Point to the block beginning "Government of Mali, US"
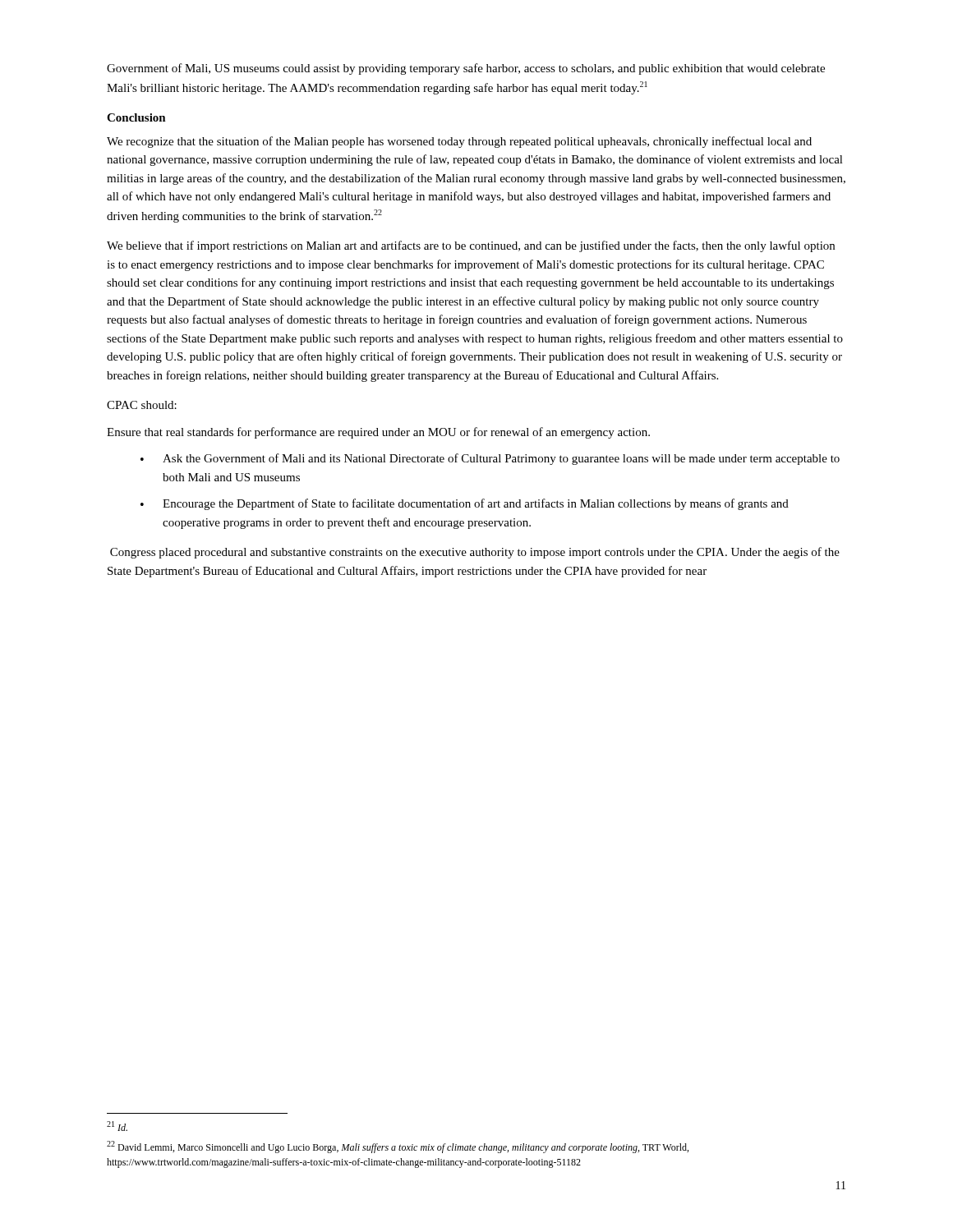The width and height of the screenshot is (953, 1232). (x=466, y=78)
